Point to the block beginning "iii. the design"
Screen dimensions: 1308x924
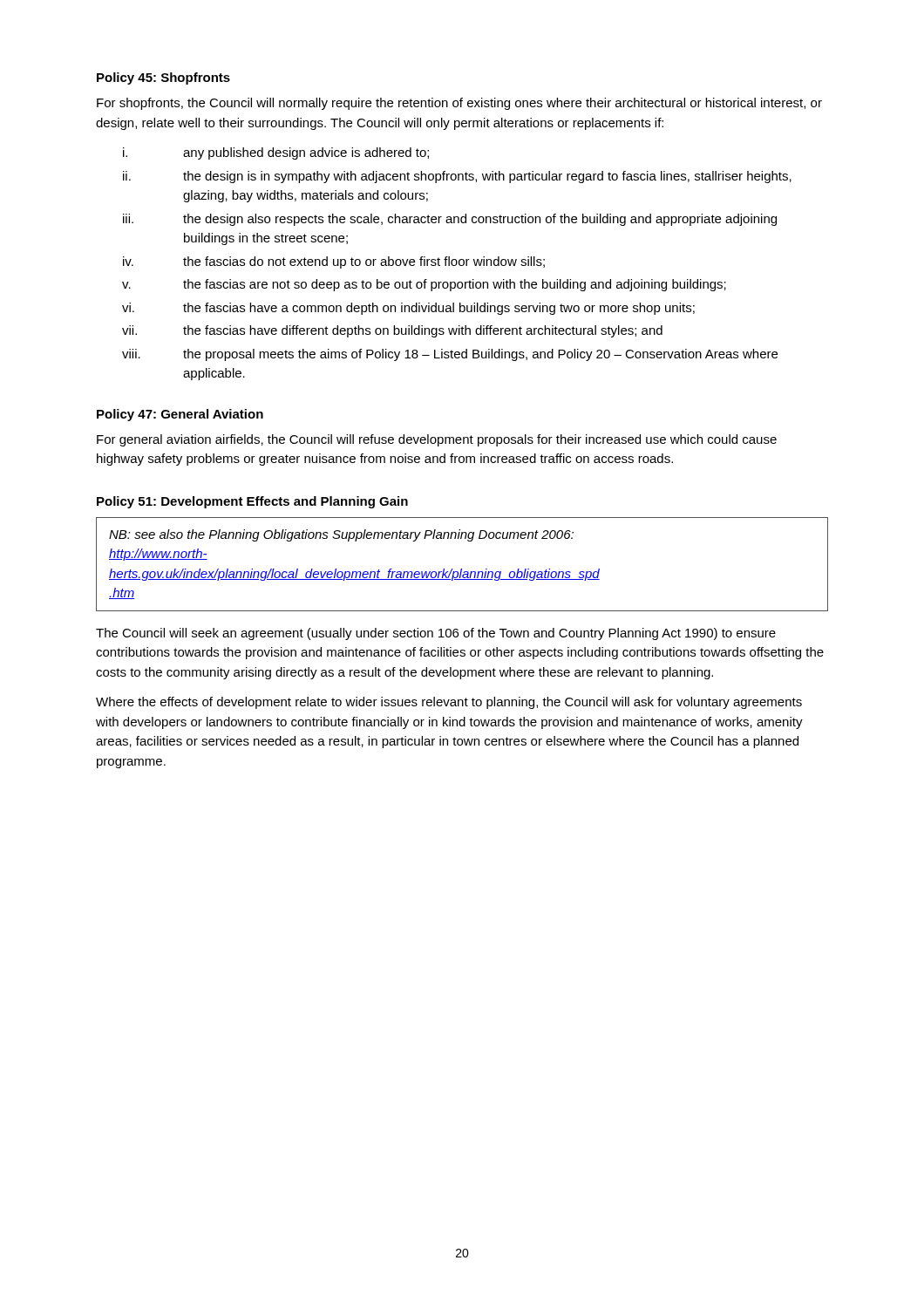pyautogui.click(x=462, y=229)
